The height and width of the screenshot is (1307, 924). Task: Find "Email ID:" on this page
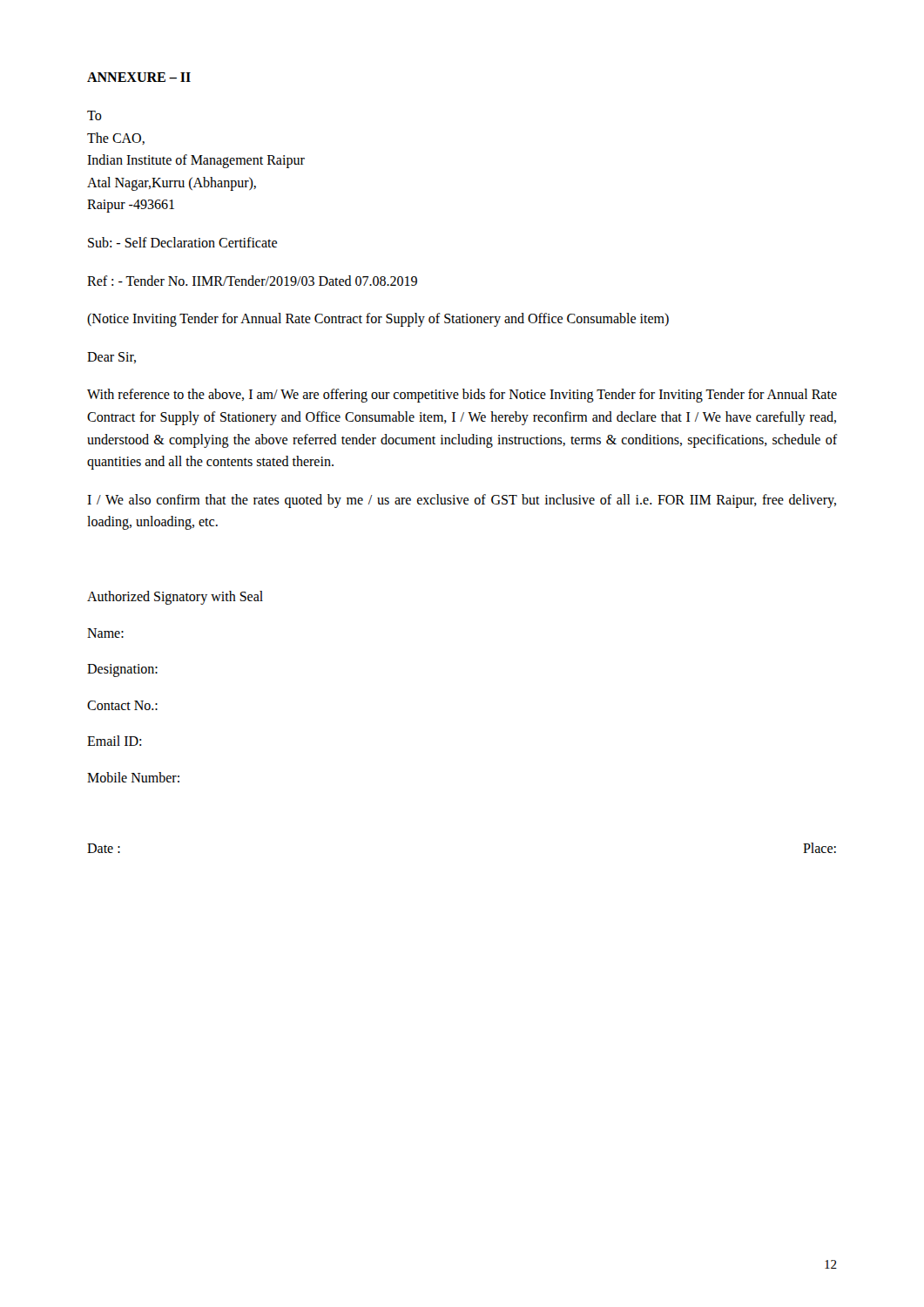click(x=115, y=741)
